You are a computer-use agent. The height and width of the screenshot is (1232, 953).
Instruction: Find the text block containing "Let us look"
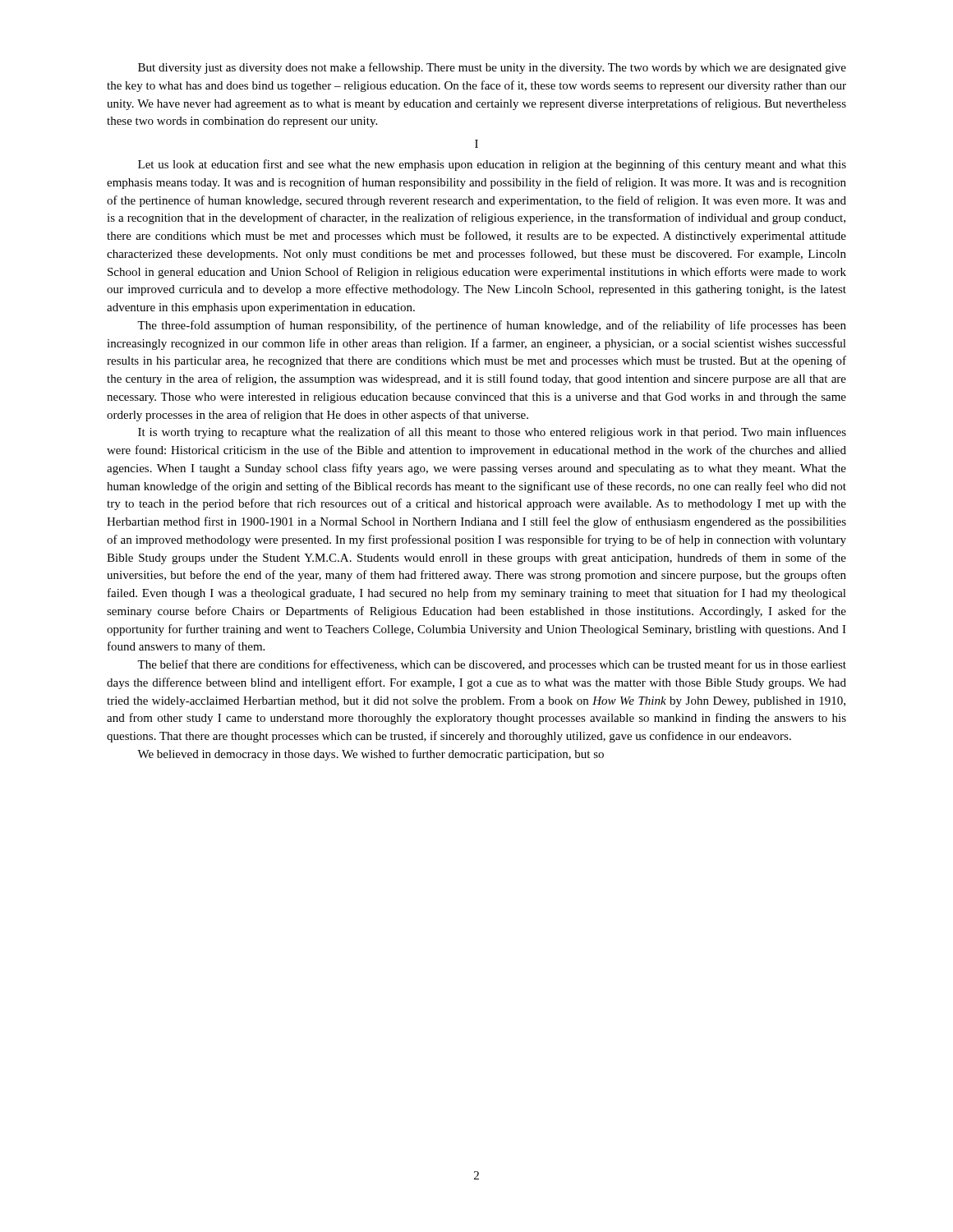pyautogui.click(x=476, y=236)
